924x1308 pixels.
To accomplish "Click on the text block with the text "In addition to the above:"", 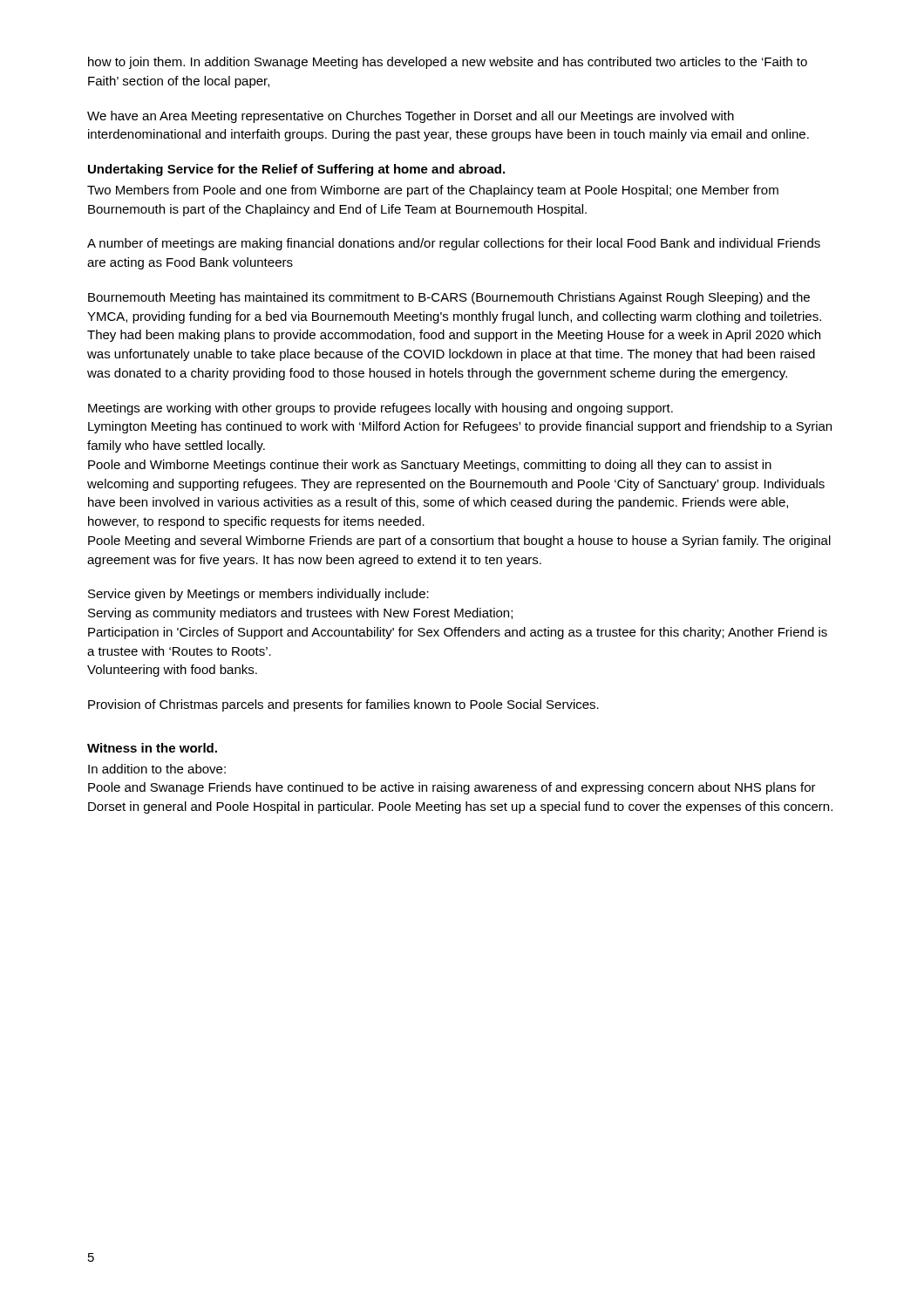I will (460, 787).
